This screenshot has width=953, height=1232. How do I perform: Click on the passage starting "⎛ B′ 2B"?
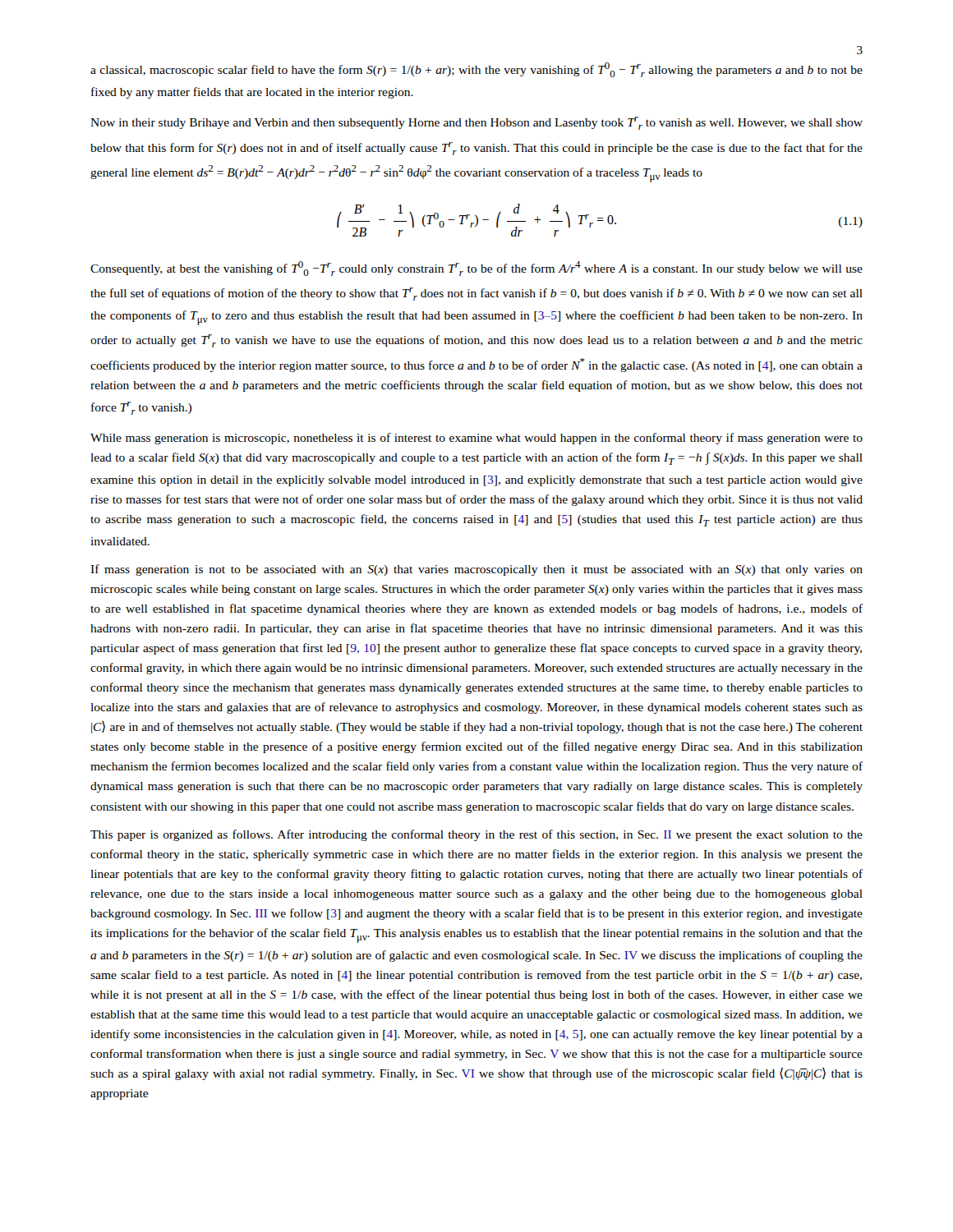pos(476,221)
